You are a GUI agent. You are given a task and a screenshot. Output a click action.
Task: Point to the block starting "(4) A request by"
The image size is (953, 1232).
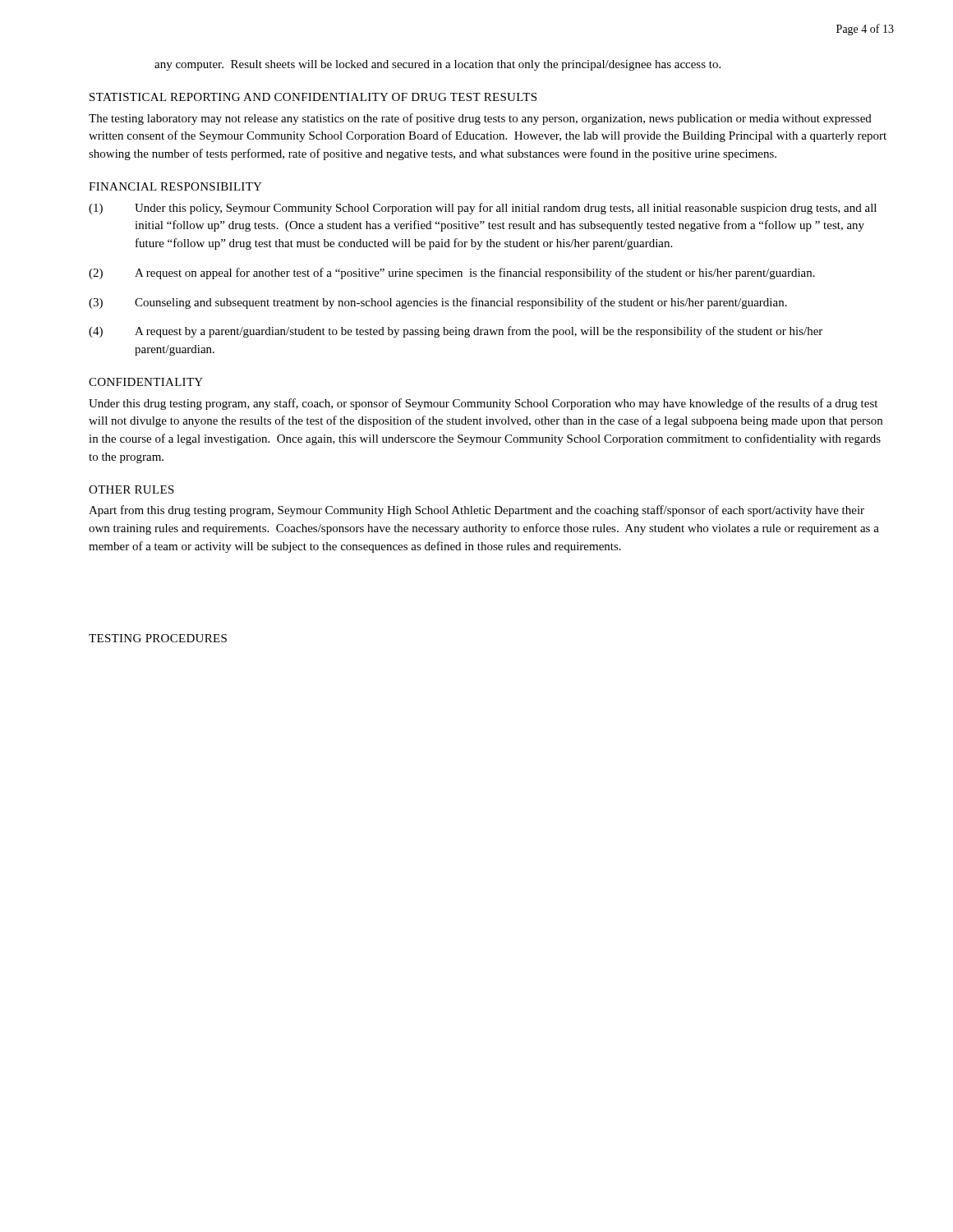pyautogui.click(x=488, y=341)
